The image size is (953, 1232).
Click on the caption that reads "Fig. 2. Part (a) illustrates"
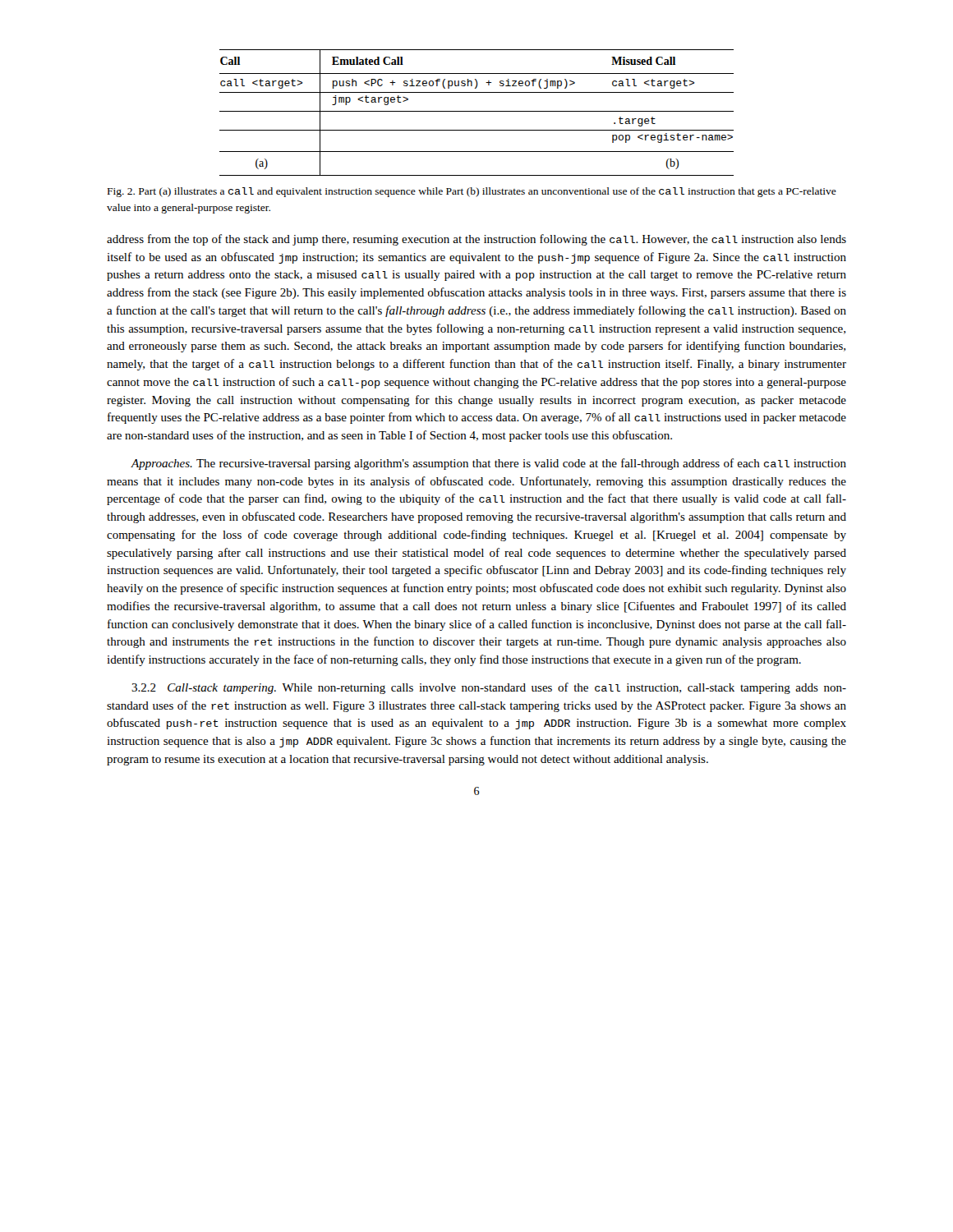tap(471, 199)
